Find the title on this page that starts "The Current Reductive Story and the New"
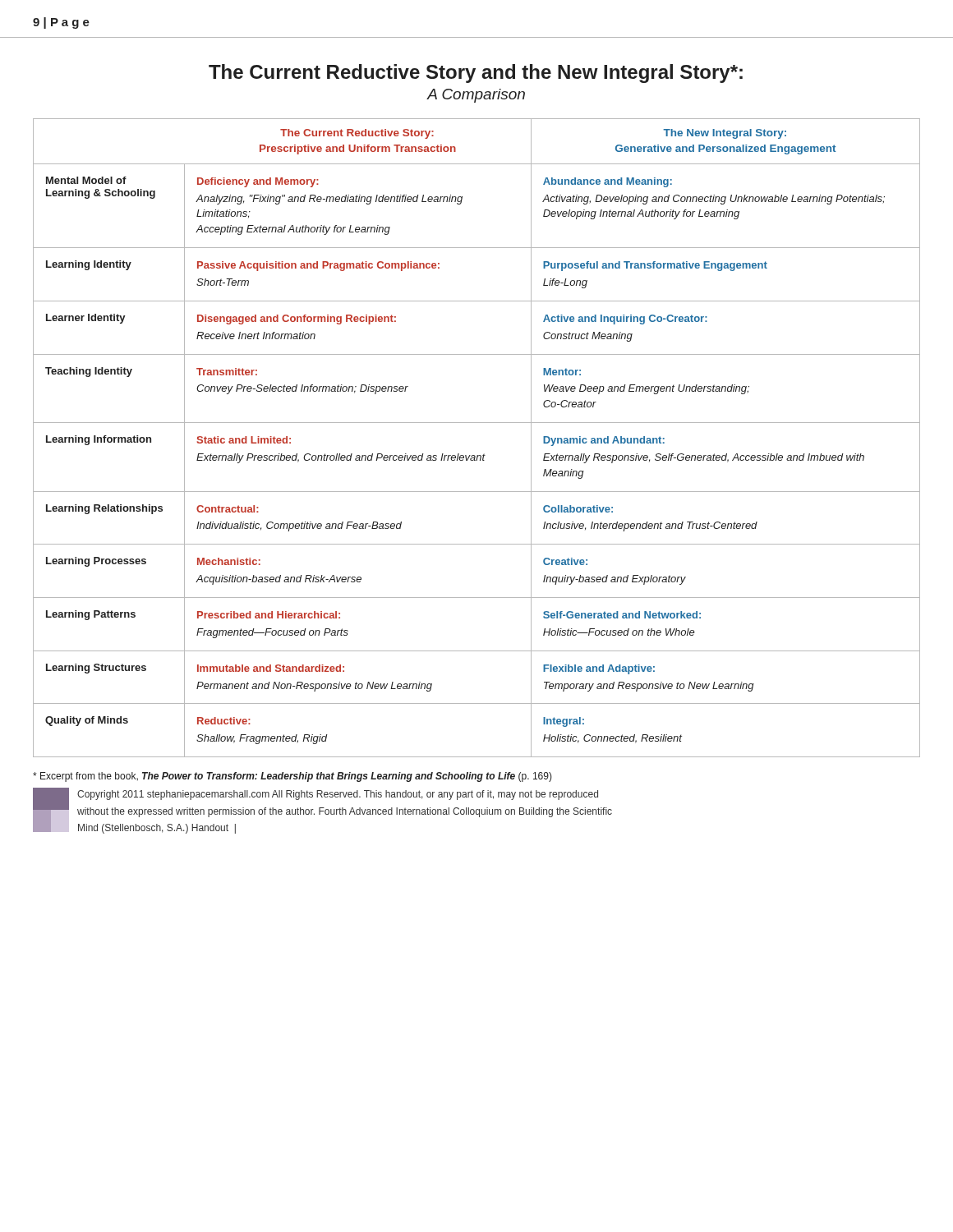 pos(476,82)
